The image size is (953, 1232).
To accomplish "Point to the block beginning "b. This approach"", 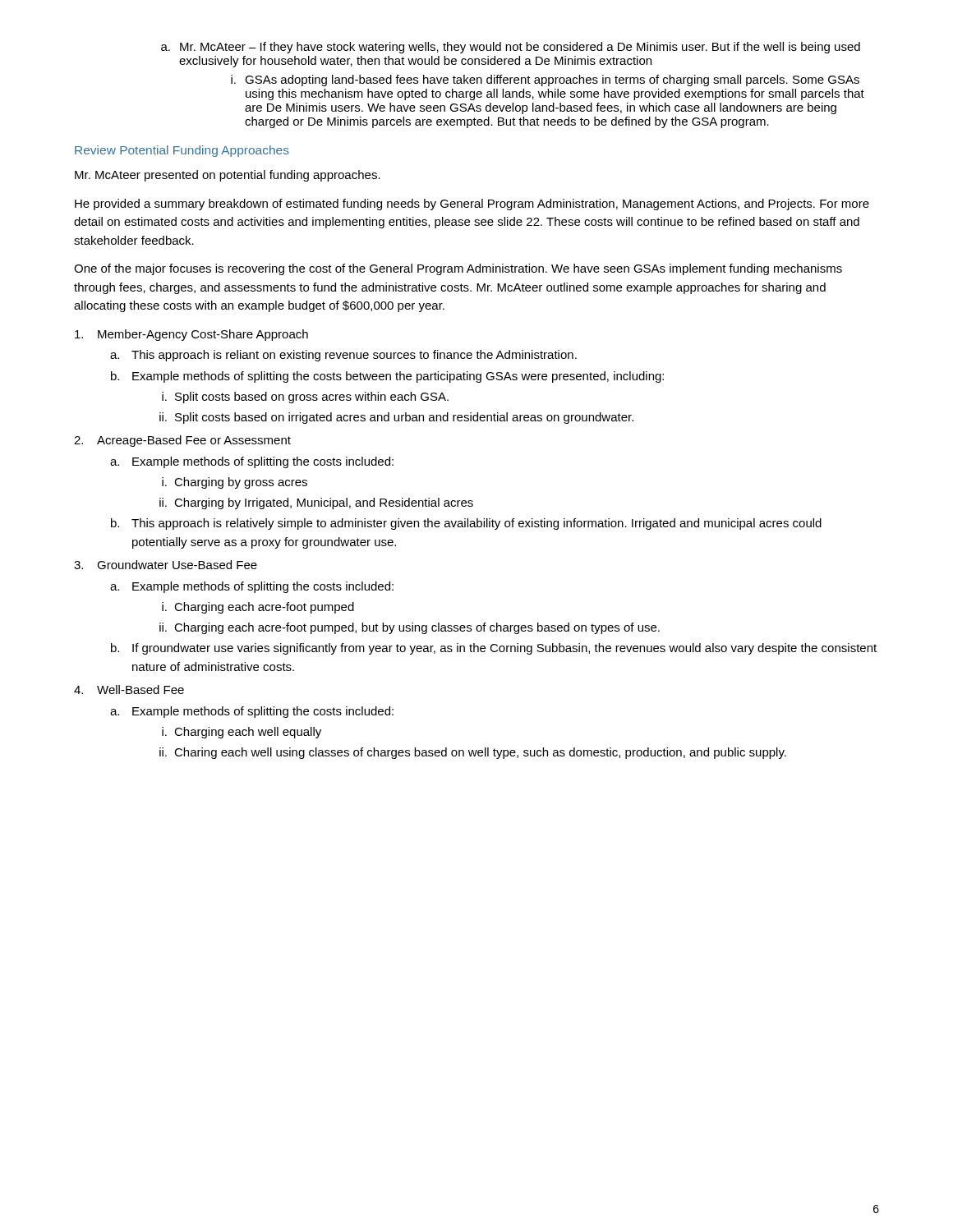I will coord(495,533).
